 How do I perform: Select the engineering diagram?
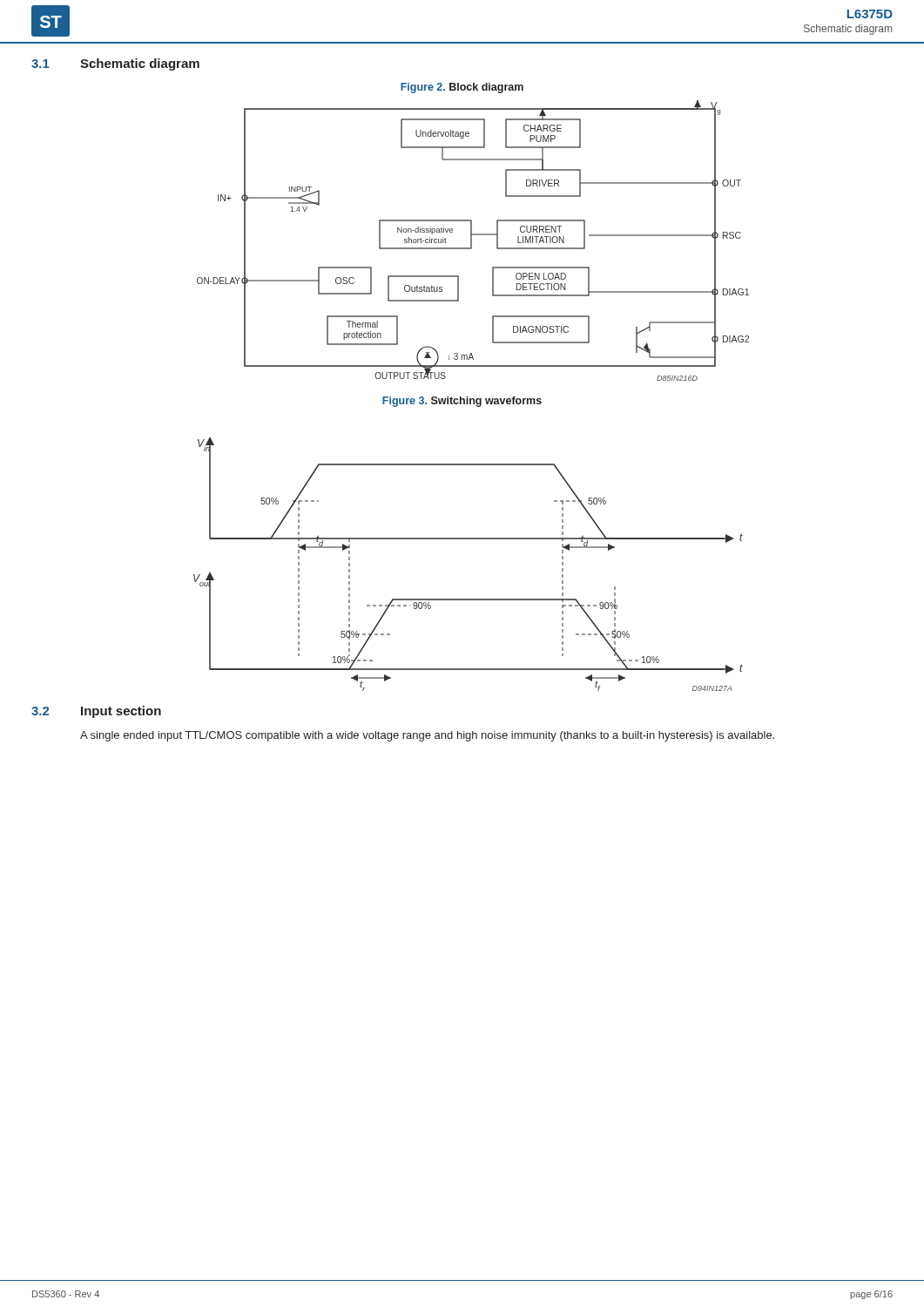pos(462,552)
